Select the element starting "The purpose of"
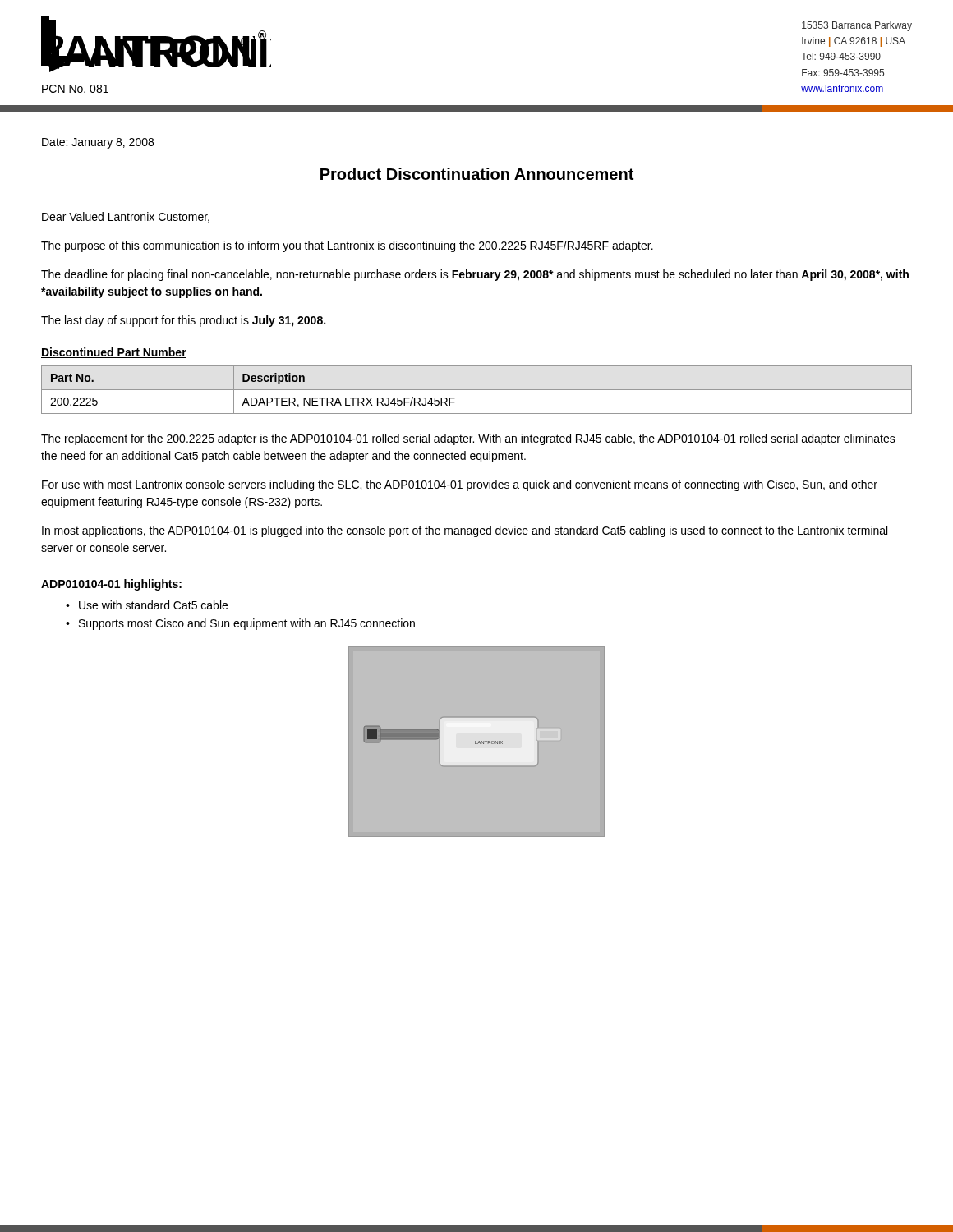 click(347, 246)
